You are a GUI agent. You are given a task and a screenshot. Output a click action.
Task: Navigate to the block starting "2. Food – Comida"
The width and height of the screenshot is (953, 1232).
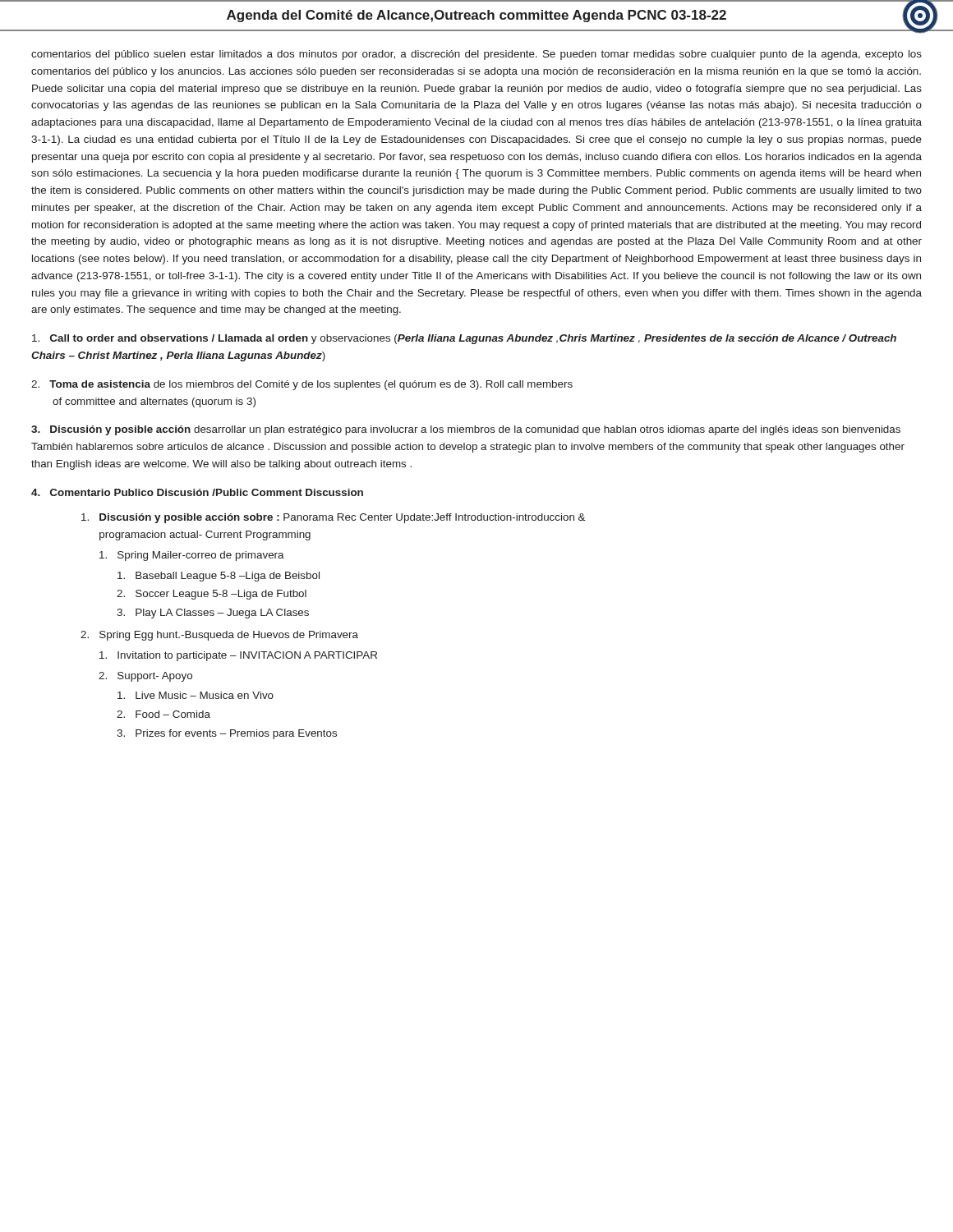click(163, 714)
